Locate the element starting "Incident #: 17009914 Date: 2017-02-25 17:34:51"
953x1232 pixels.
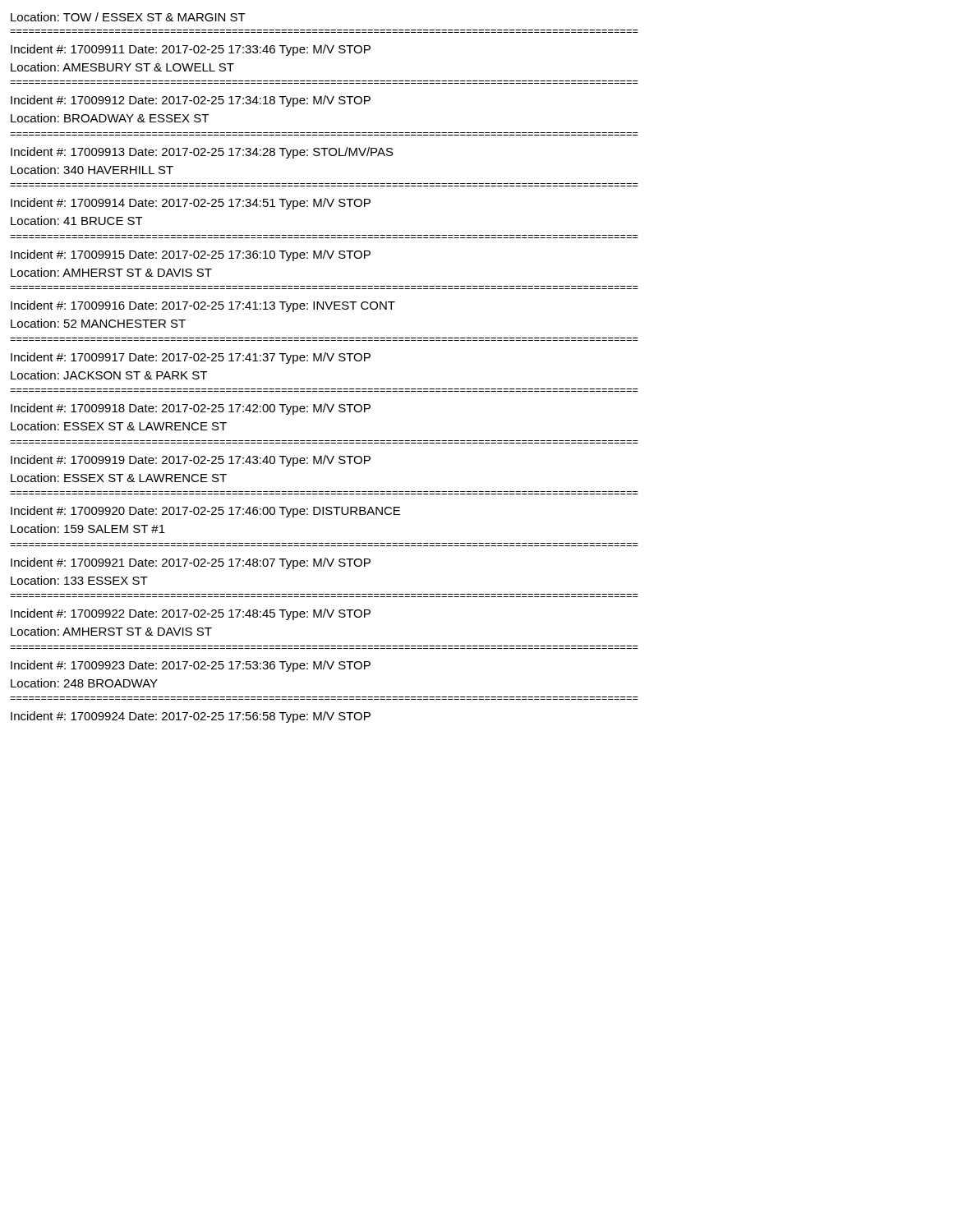click(191, 204)
